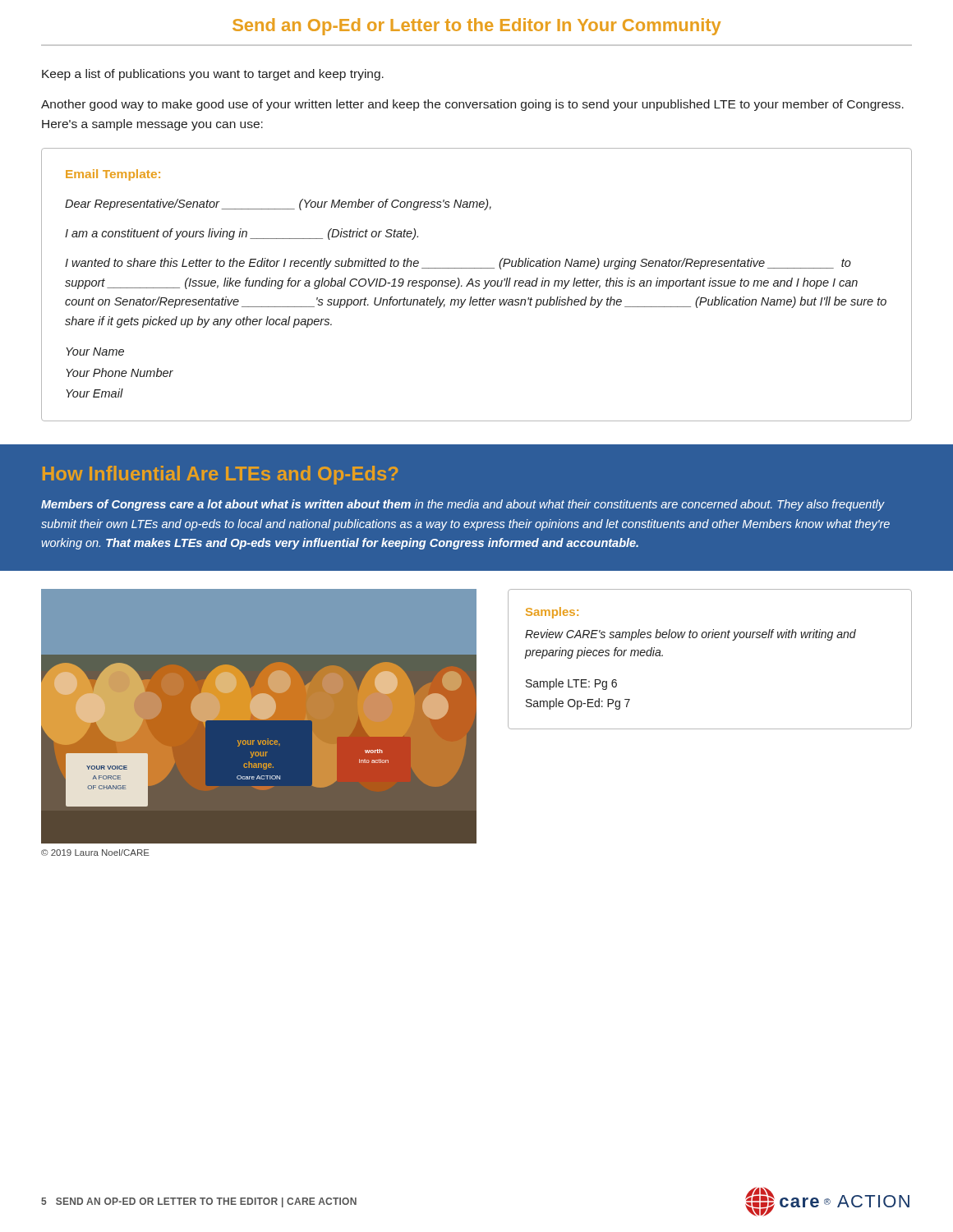The height and width of the screenshot is (1232, 953).
Task: Locate the text "© 2019 Laura Noel/CARE"
Action: (95, 853)
